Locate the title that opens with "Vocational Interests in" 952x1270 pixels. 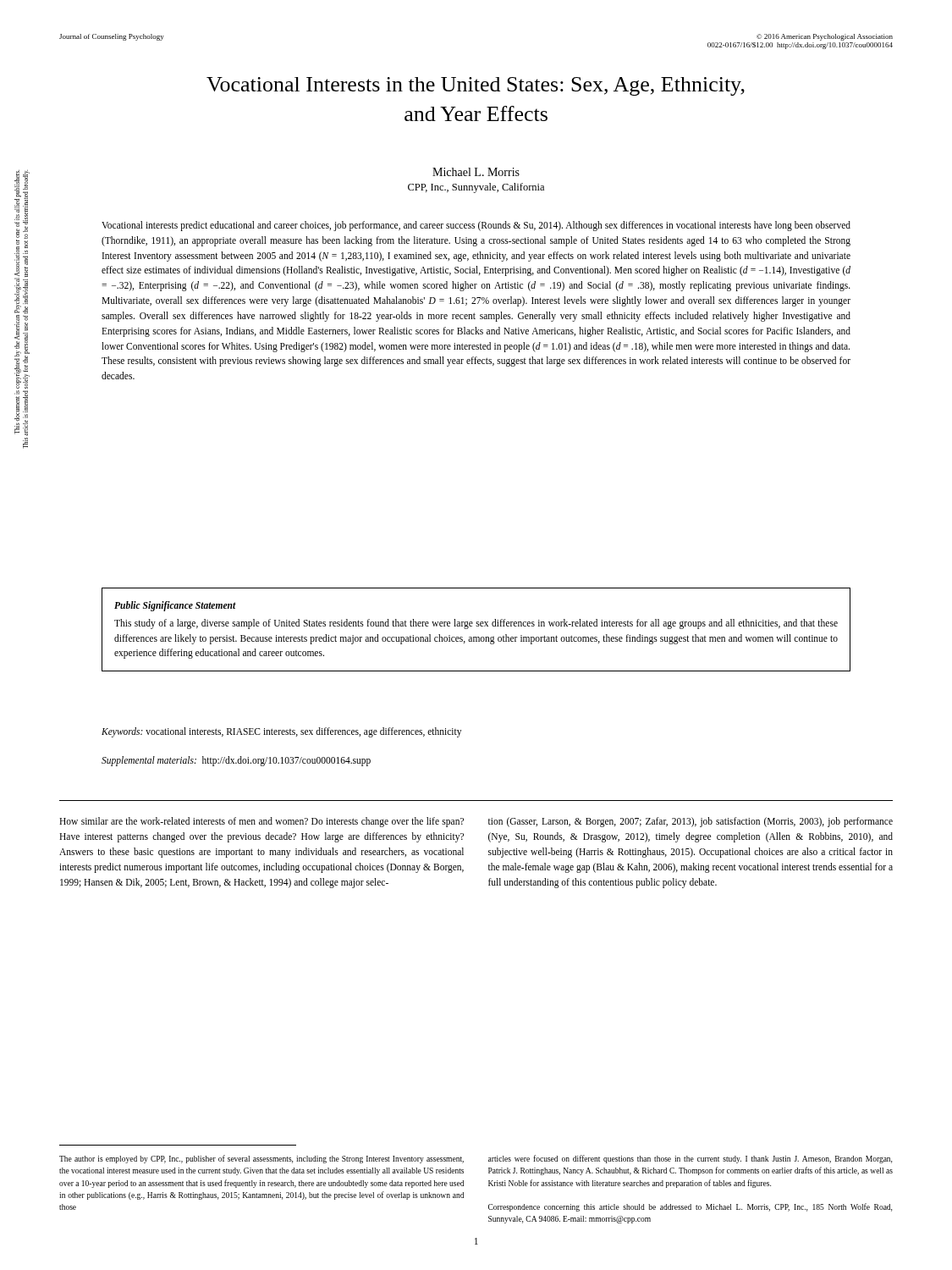(476, 99)
